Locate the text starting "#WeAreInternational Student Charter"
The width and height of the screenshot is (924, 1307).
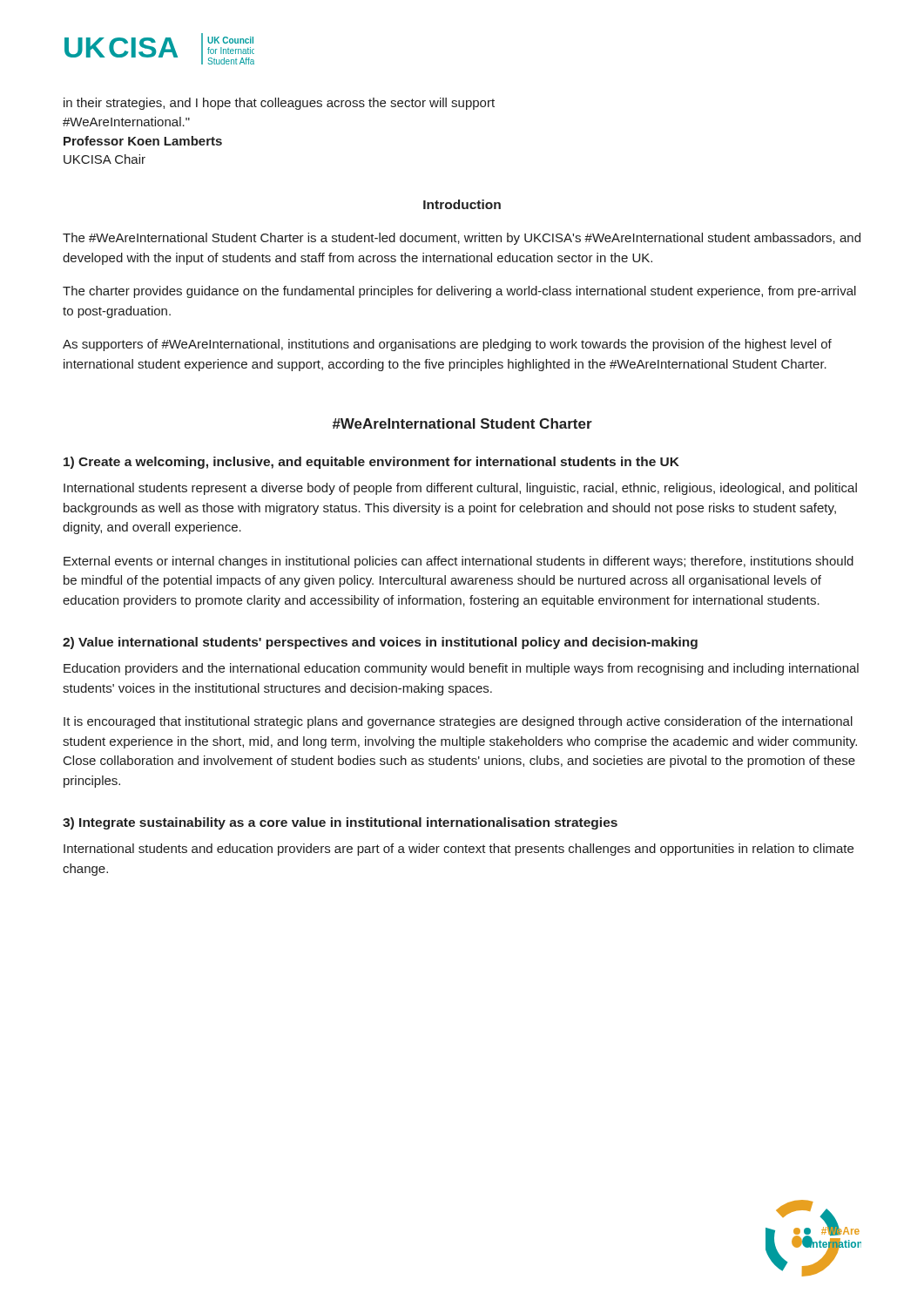462,424
